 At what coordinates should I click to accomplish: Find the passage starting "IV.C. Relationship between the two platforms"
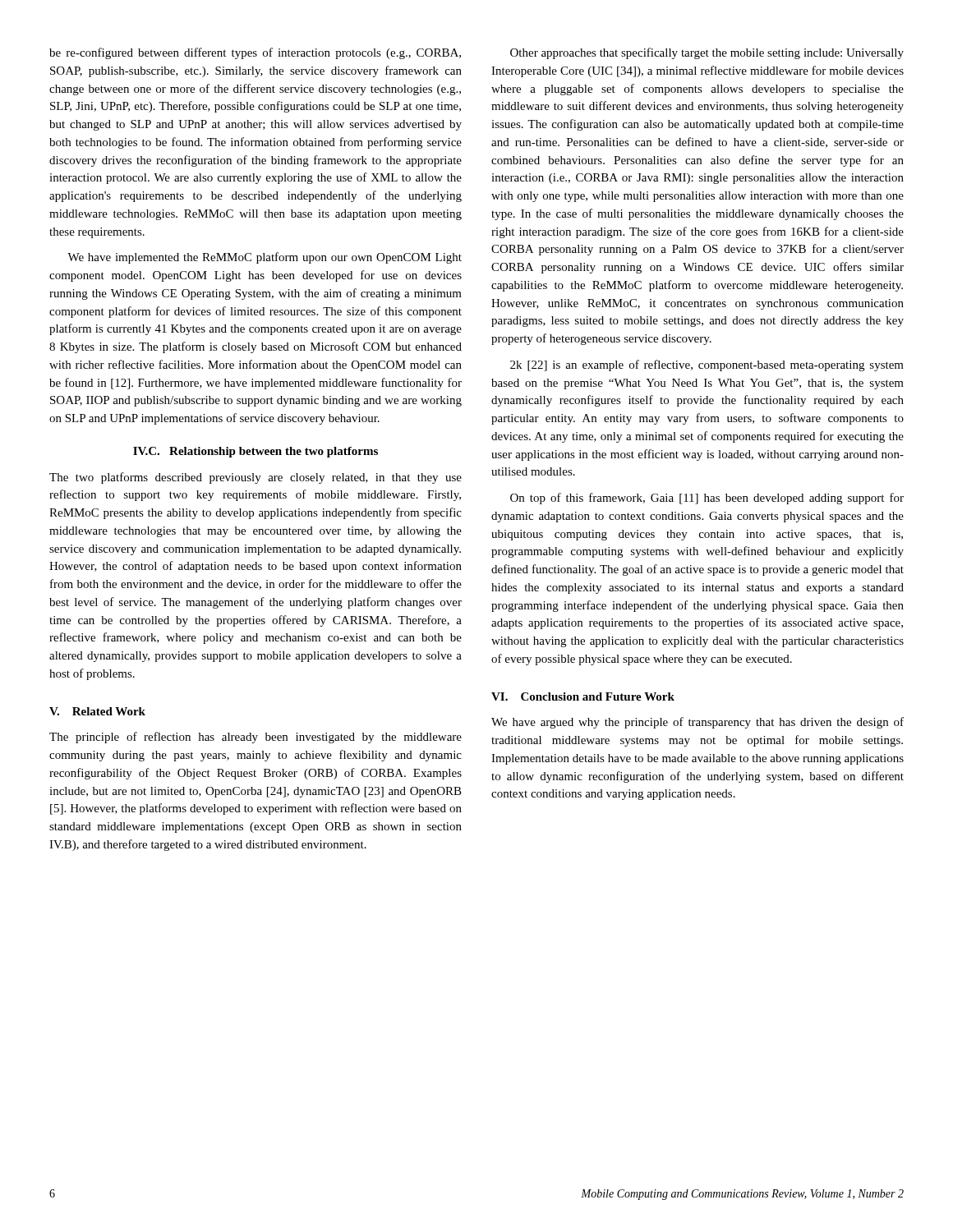(255, 451)
